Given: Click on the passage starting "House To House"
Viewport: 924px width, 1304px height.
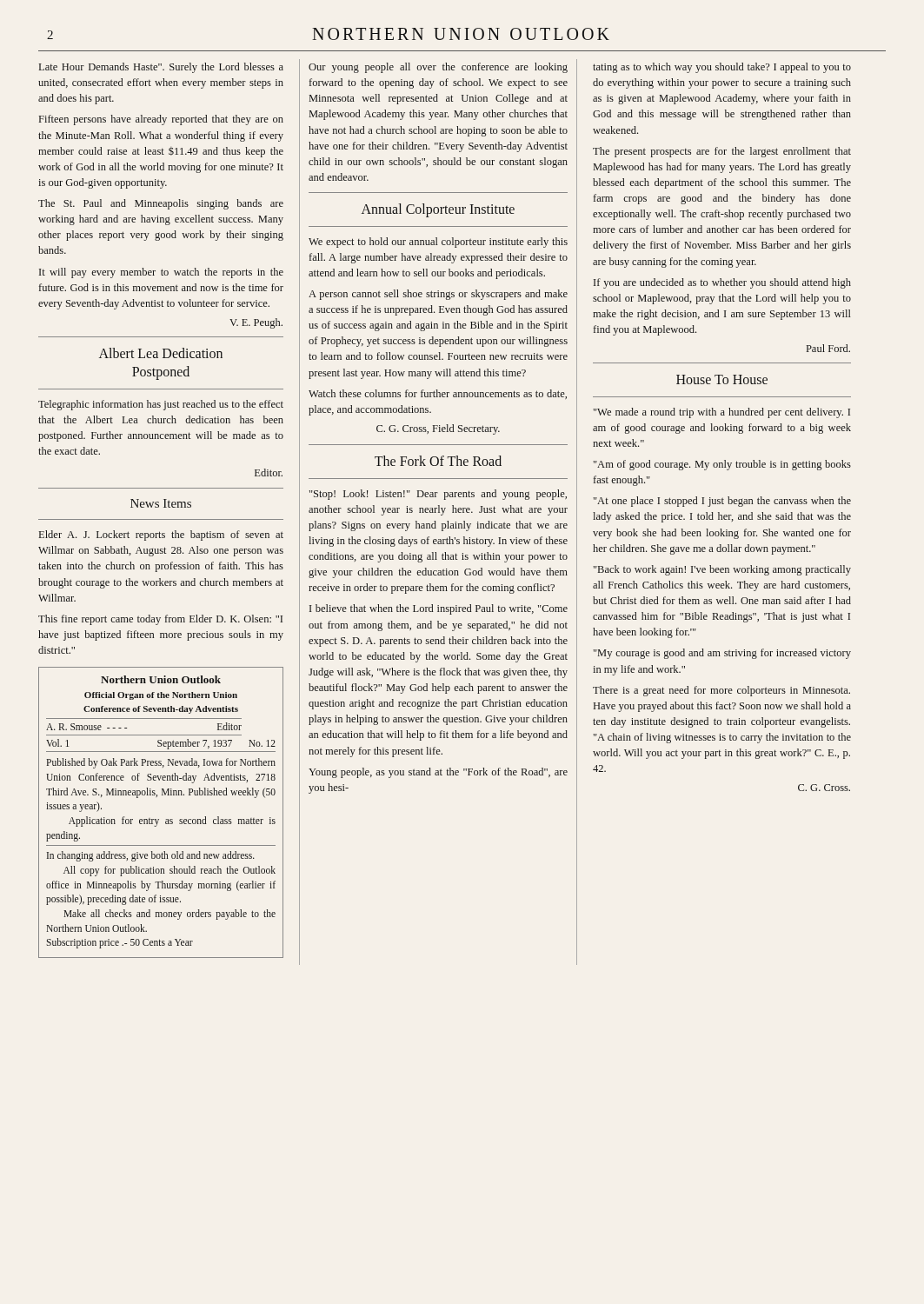Looking at the screenshot, I should (x=722, y=380).
